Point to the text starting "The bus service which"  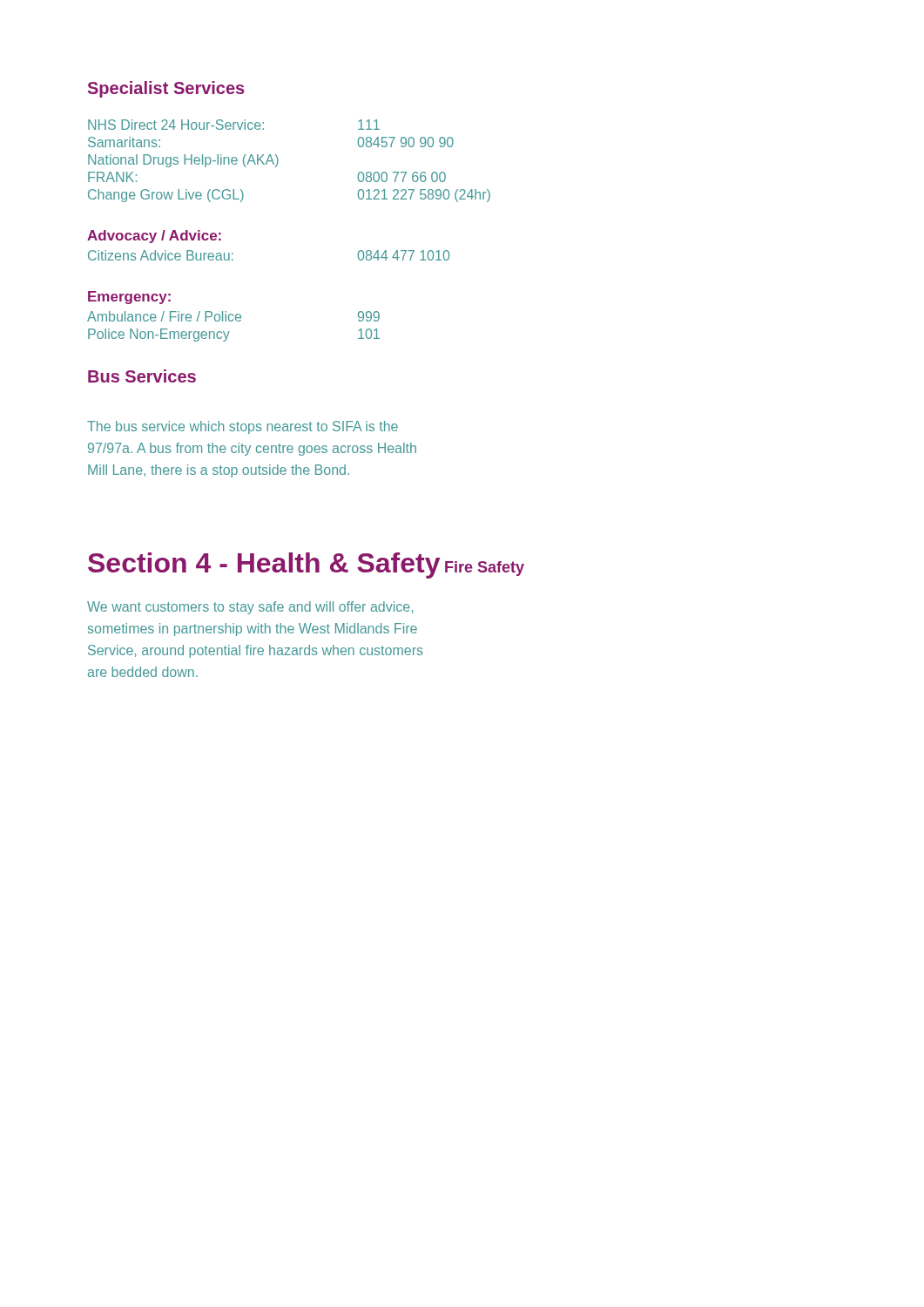pyautogui.click(x=243, y=427)
